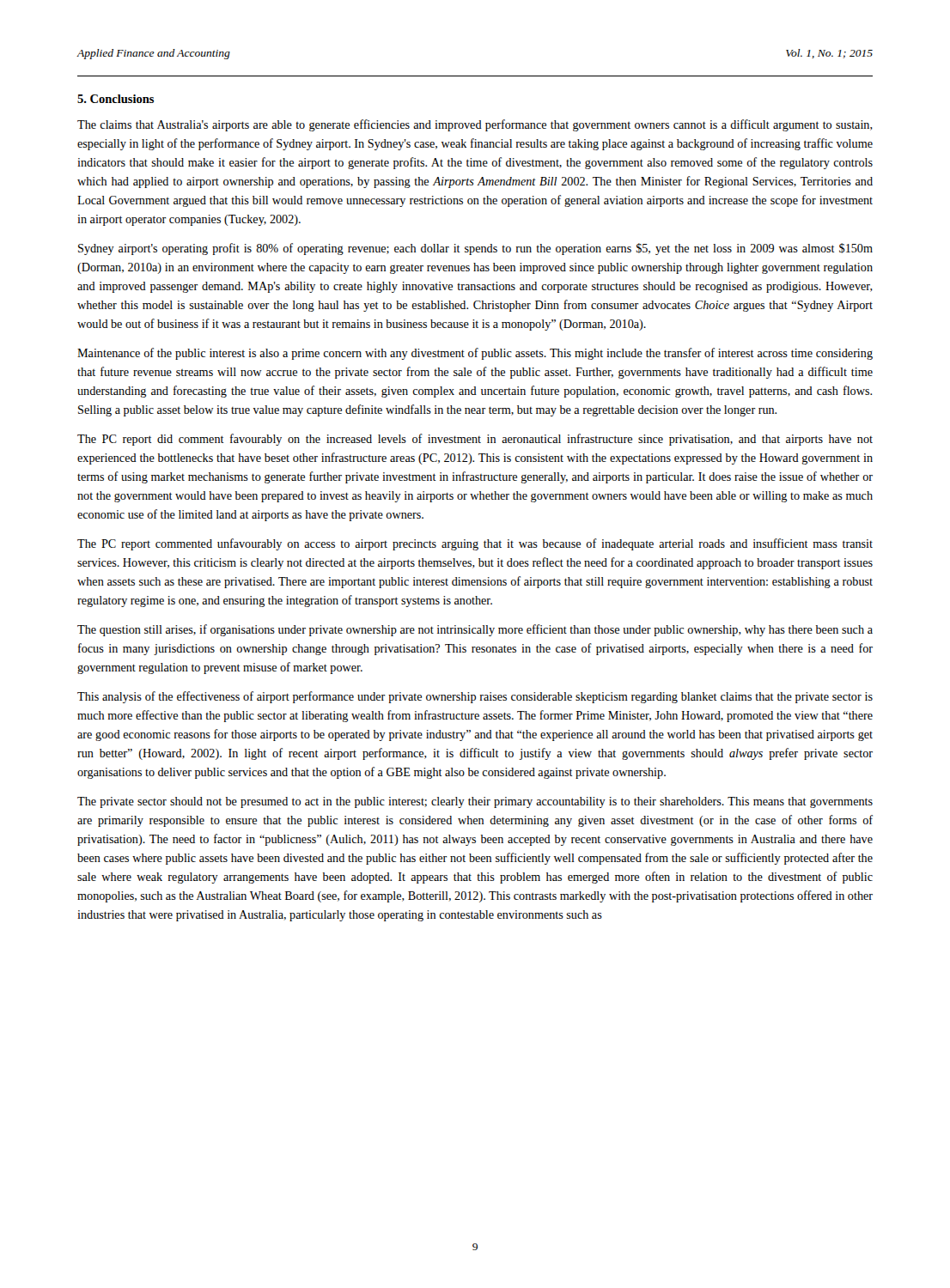Select the region starting "5. Conclusions"
This screenshot has height=1288, width=950.
pyautogui.click(x=116, y=99)
